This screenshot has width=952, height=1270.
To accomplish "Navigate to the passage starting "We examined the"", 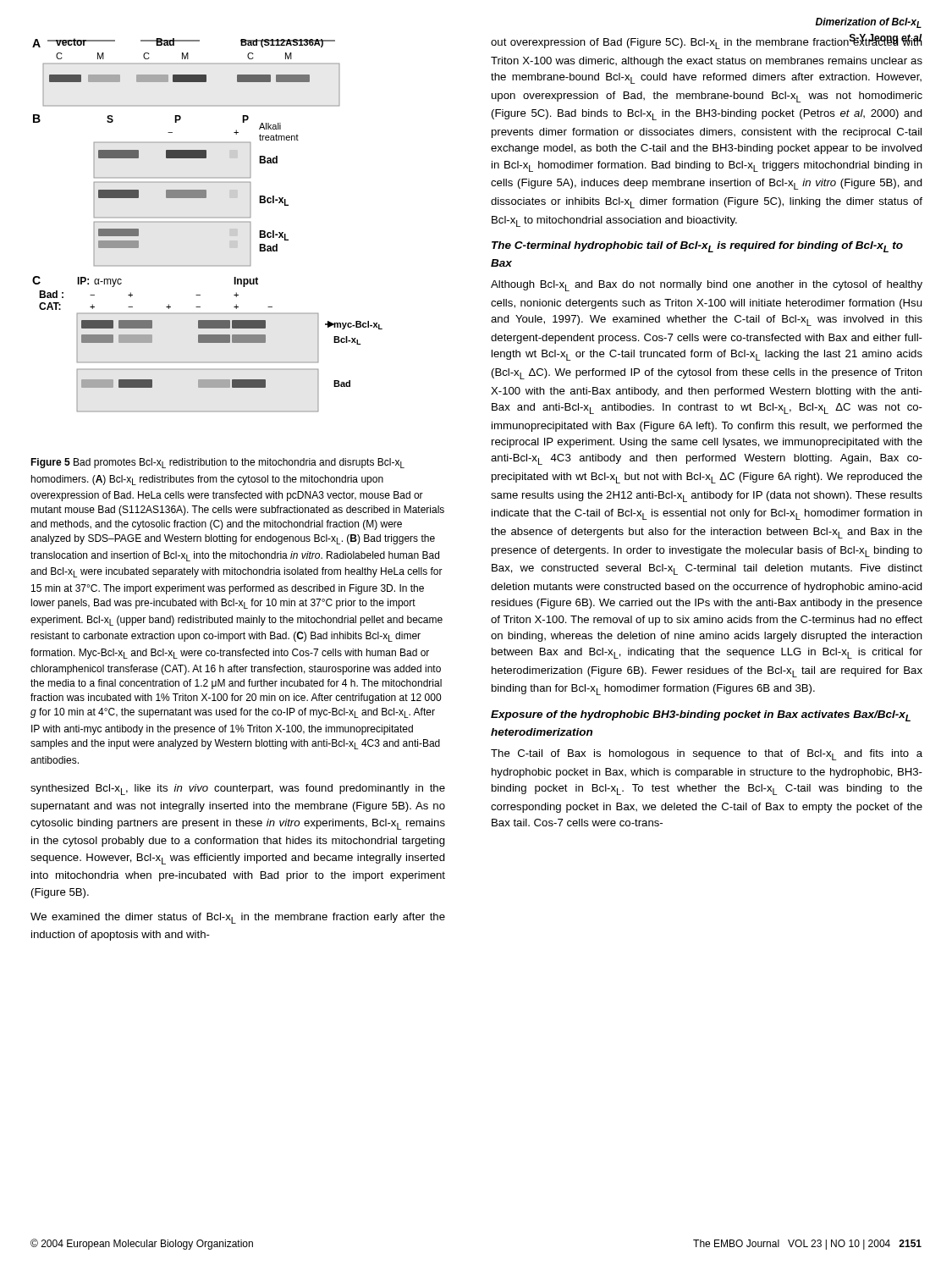I will pyautogui.click(x=238, y=926).
